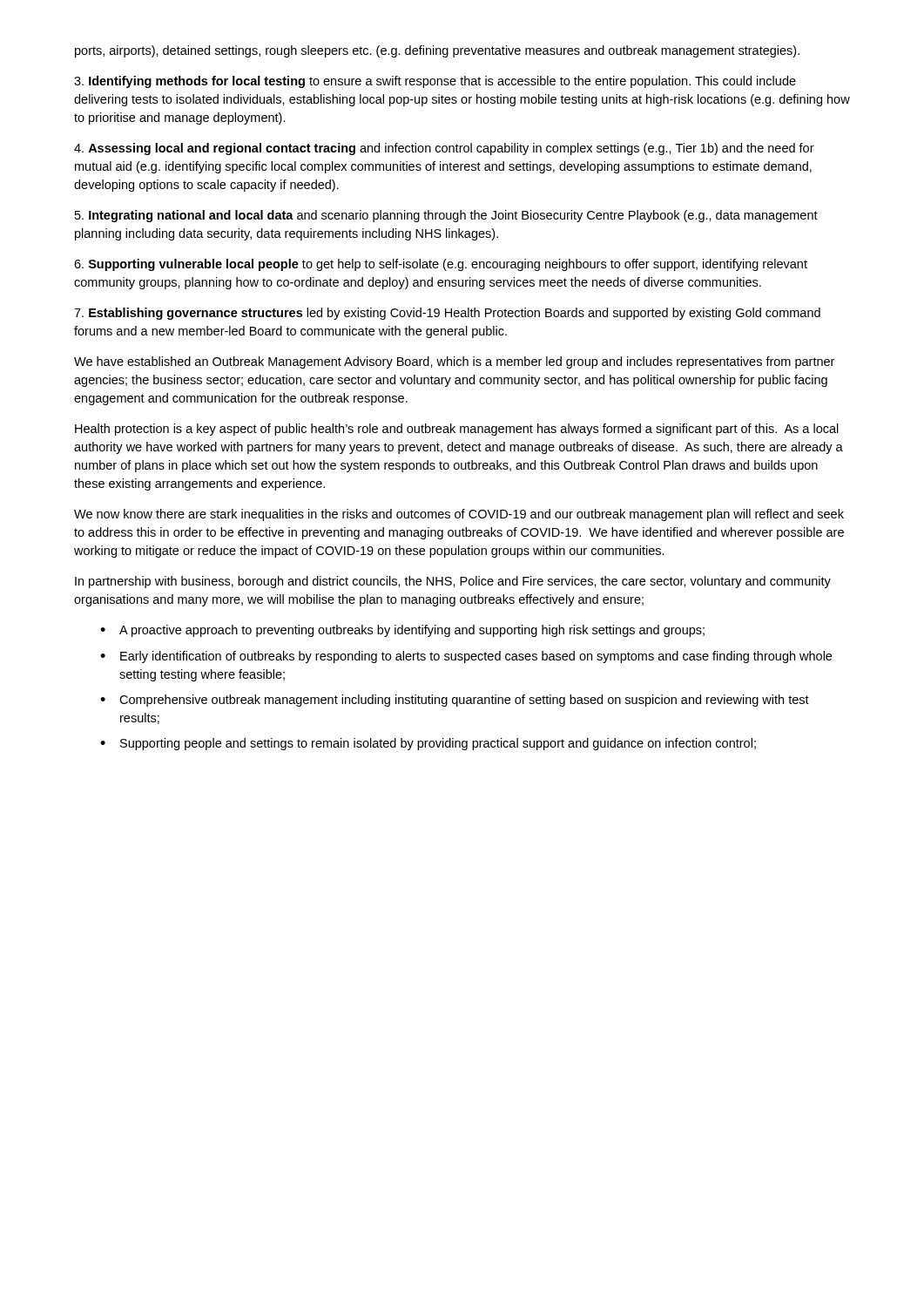Point to the block starting "• Supporting people and settings to remain isolated"

click(x=475, y=744)
